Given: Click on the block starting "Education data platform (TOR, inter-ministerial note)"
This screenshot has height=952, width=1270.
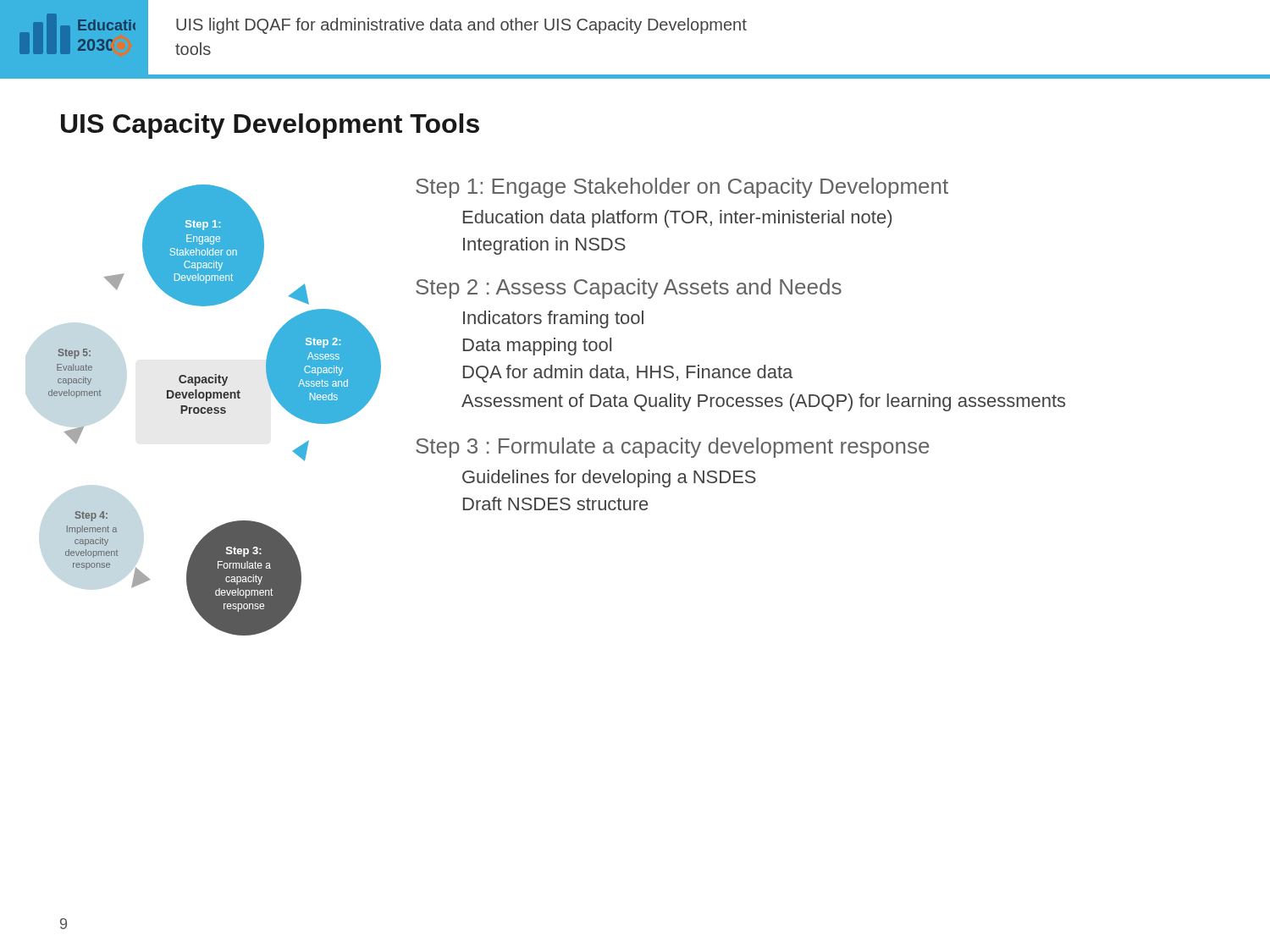Looking at the screenshot, I should [677, 217].
